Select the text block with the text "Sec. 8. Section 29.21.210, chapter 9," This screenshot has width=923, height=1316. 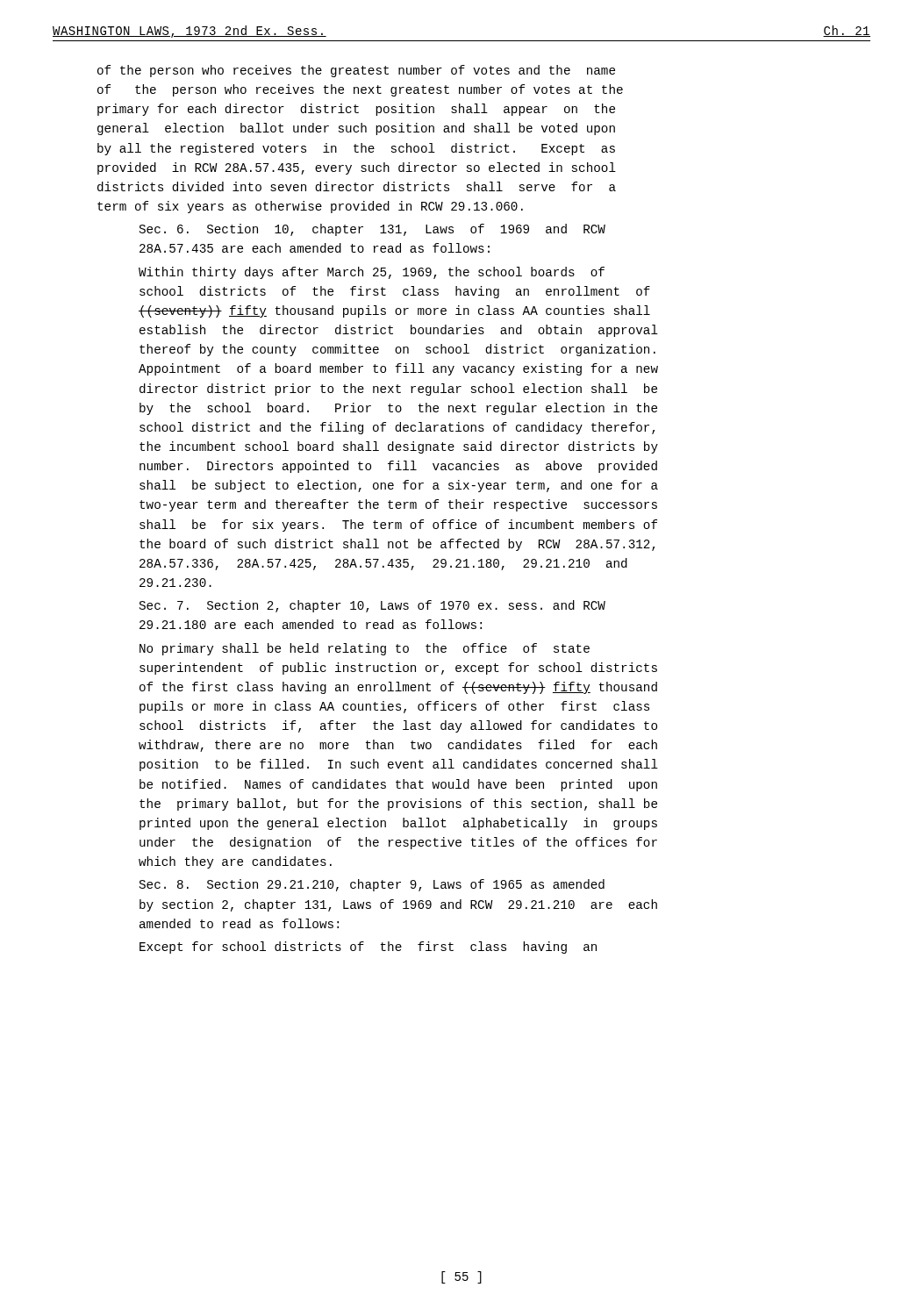[x=483, y=905]
